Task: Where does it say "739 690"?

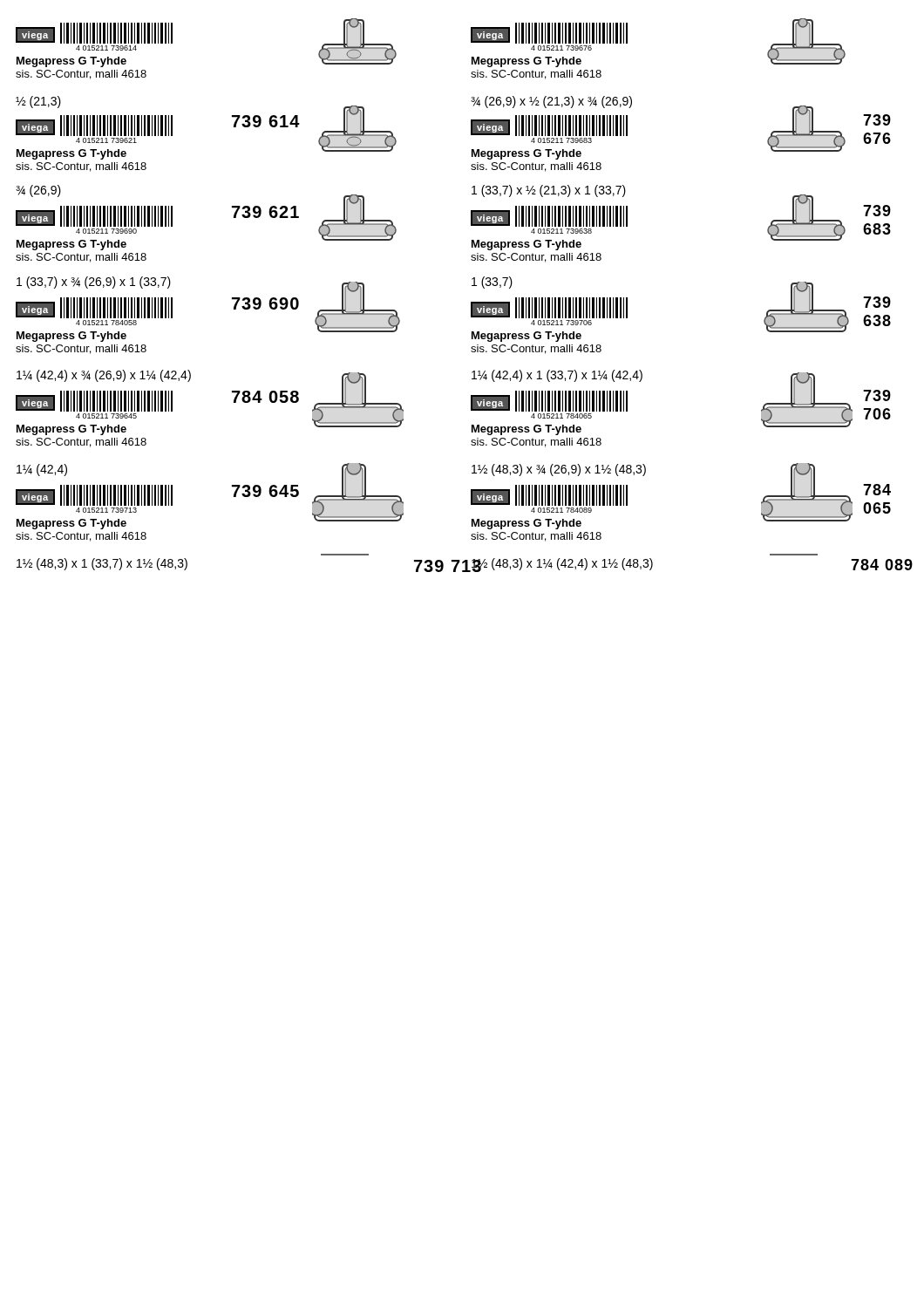Action: [266, 303]
